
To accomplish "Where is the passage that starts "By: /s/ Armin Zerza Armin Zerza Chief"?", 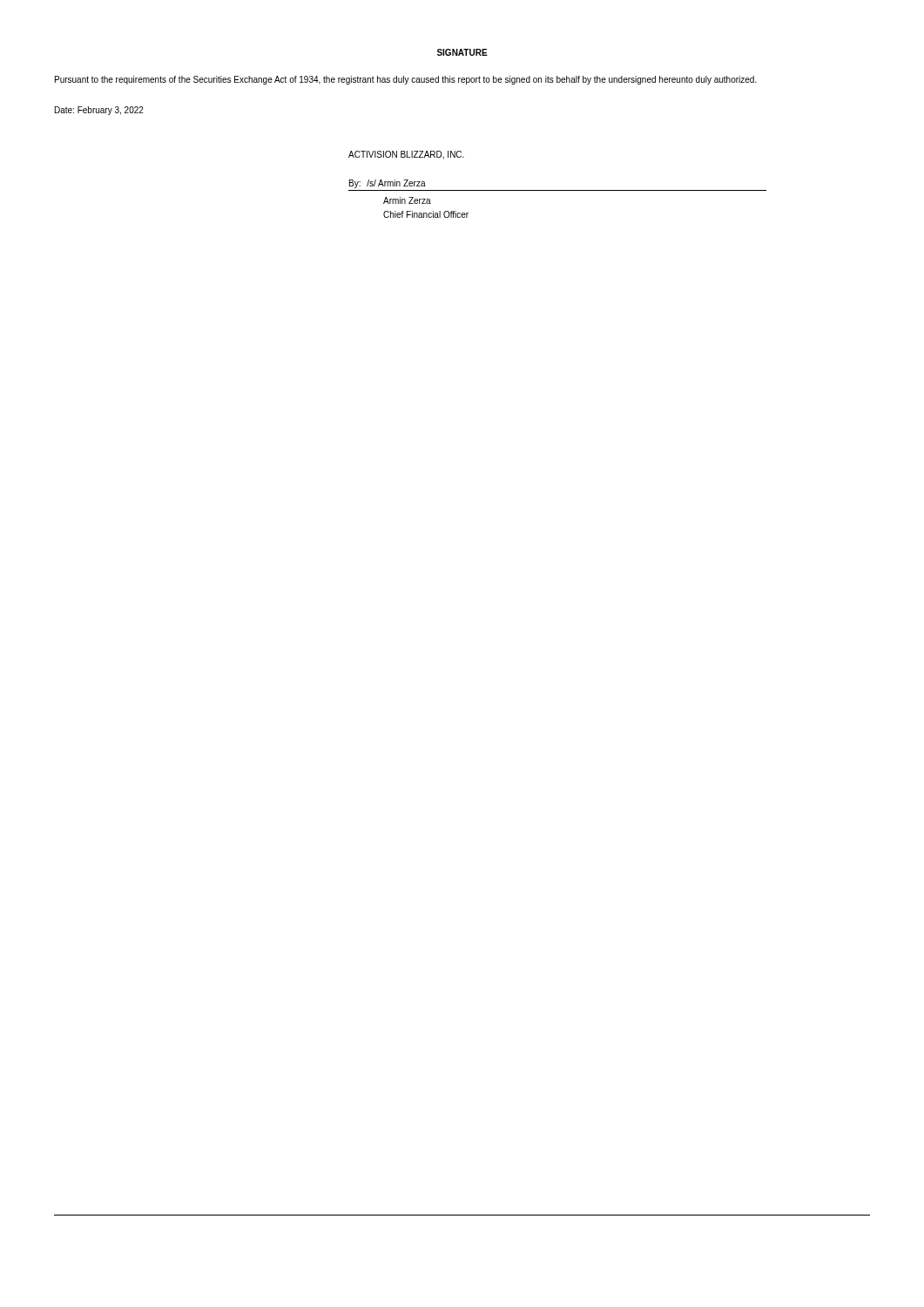I will (636, 200).
